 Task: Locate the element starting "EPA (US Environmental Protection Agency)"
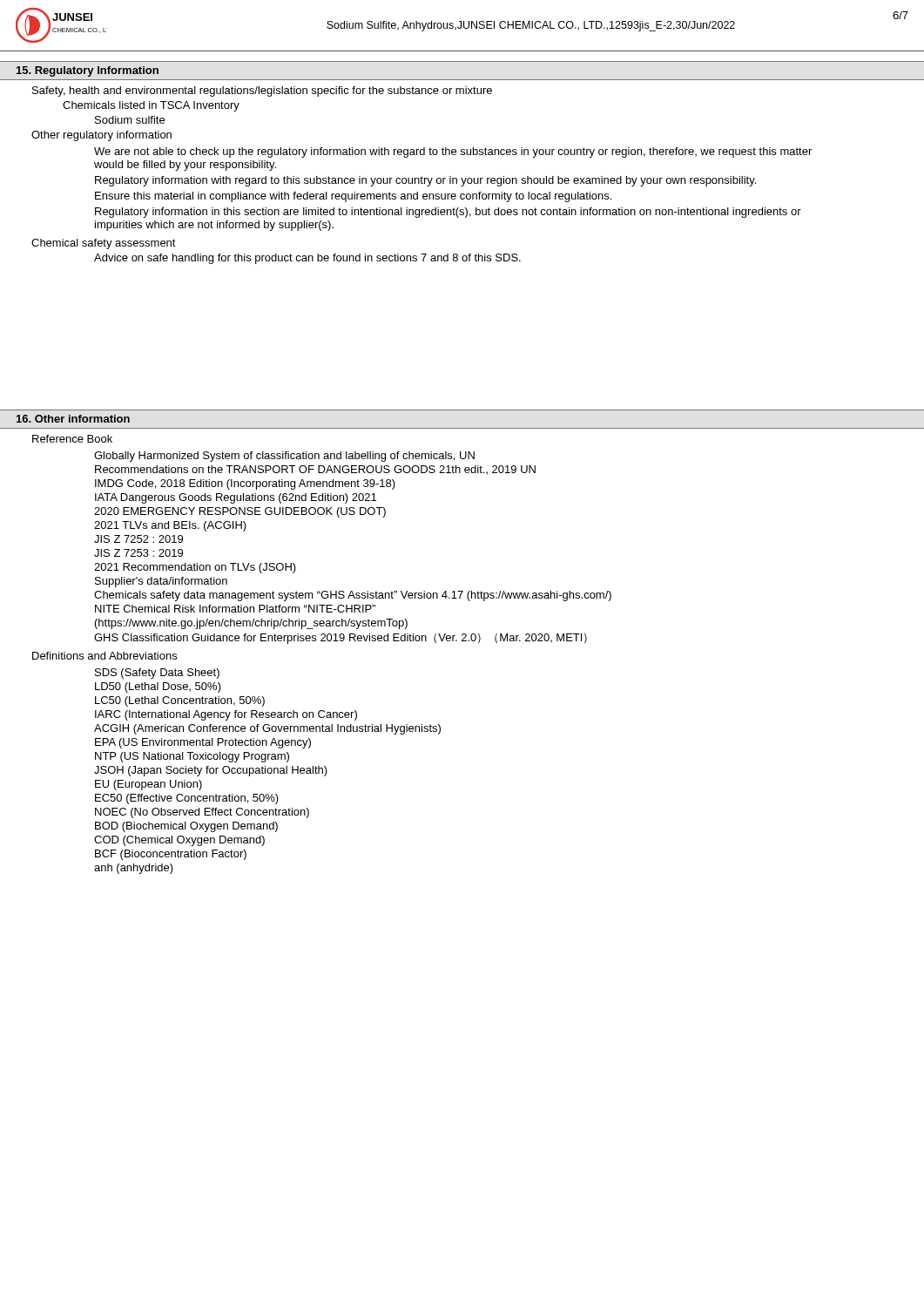203,742
